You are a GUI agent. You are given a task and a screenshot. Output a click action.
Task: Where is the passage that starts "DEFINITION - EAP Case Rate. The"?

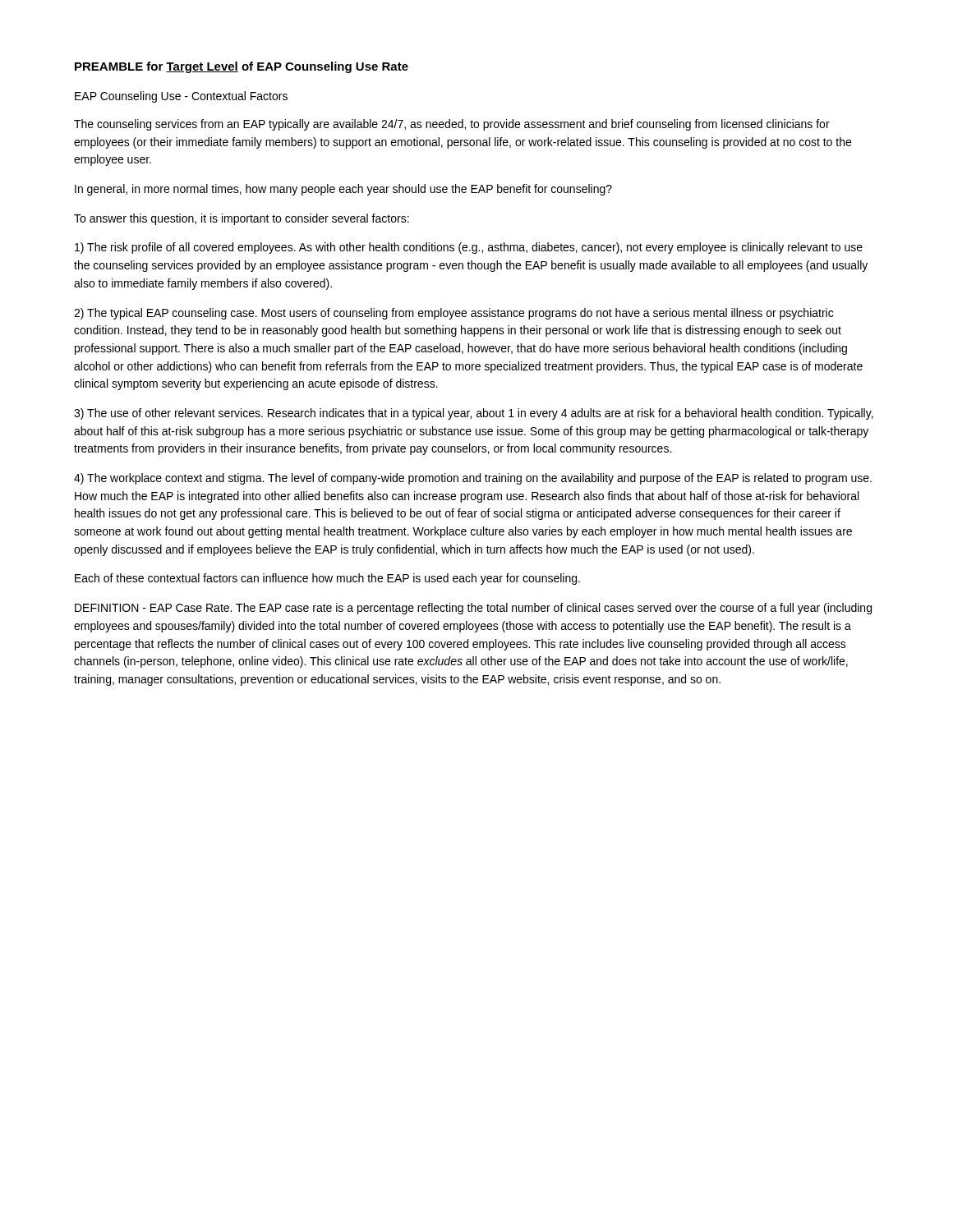pyautogui.click(x=473, y=644)
